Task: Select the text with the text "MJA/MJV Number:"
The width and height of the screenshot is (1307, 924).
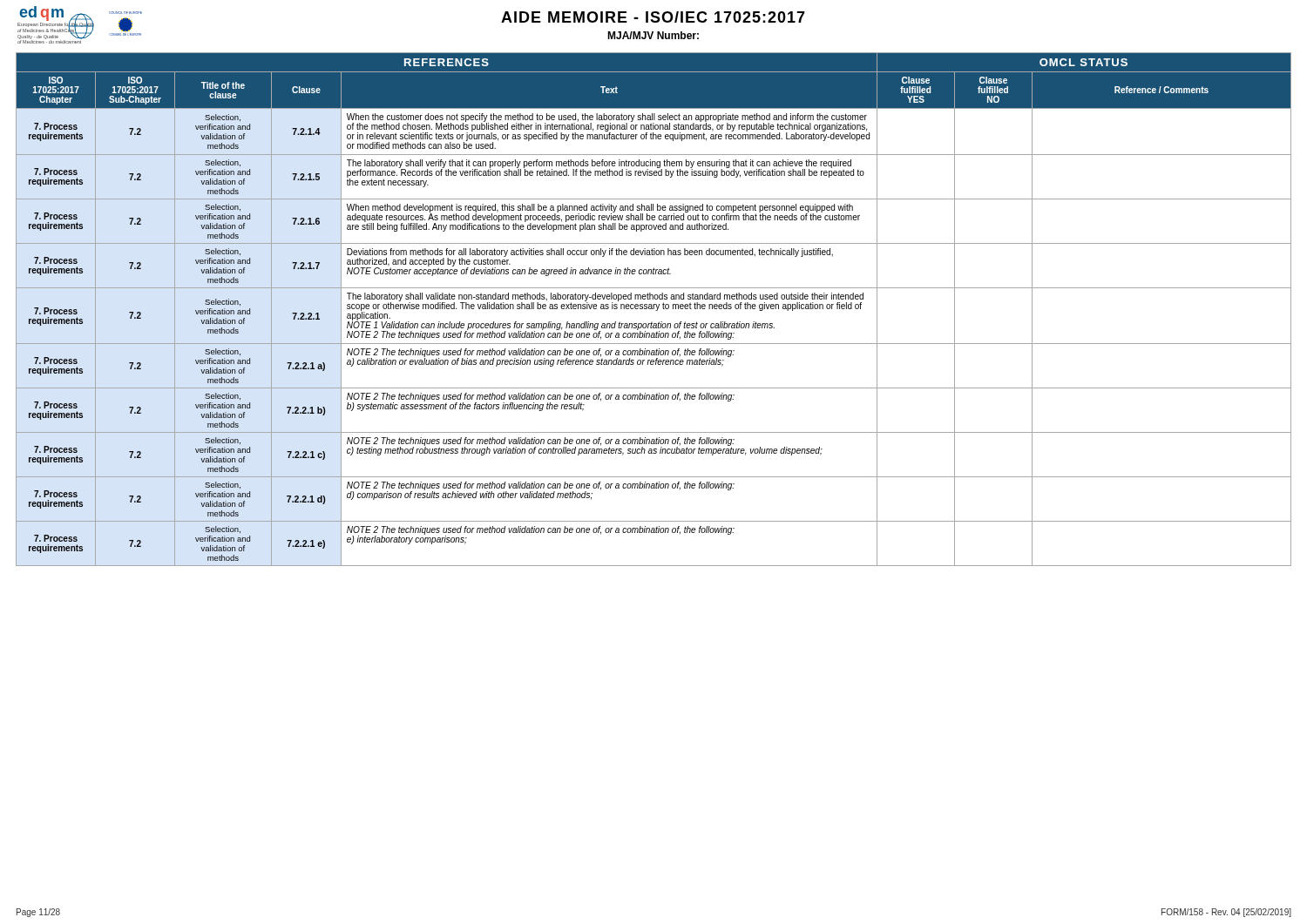Action: [x=654, y=36]
